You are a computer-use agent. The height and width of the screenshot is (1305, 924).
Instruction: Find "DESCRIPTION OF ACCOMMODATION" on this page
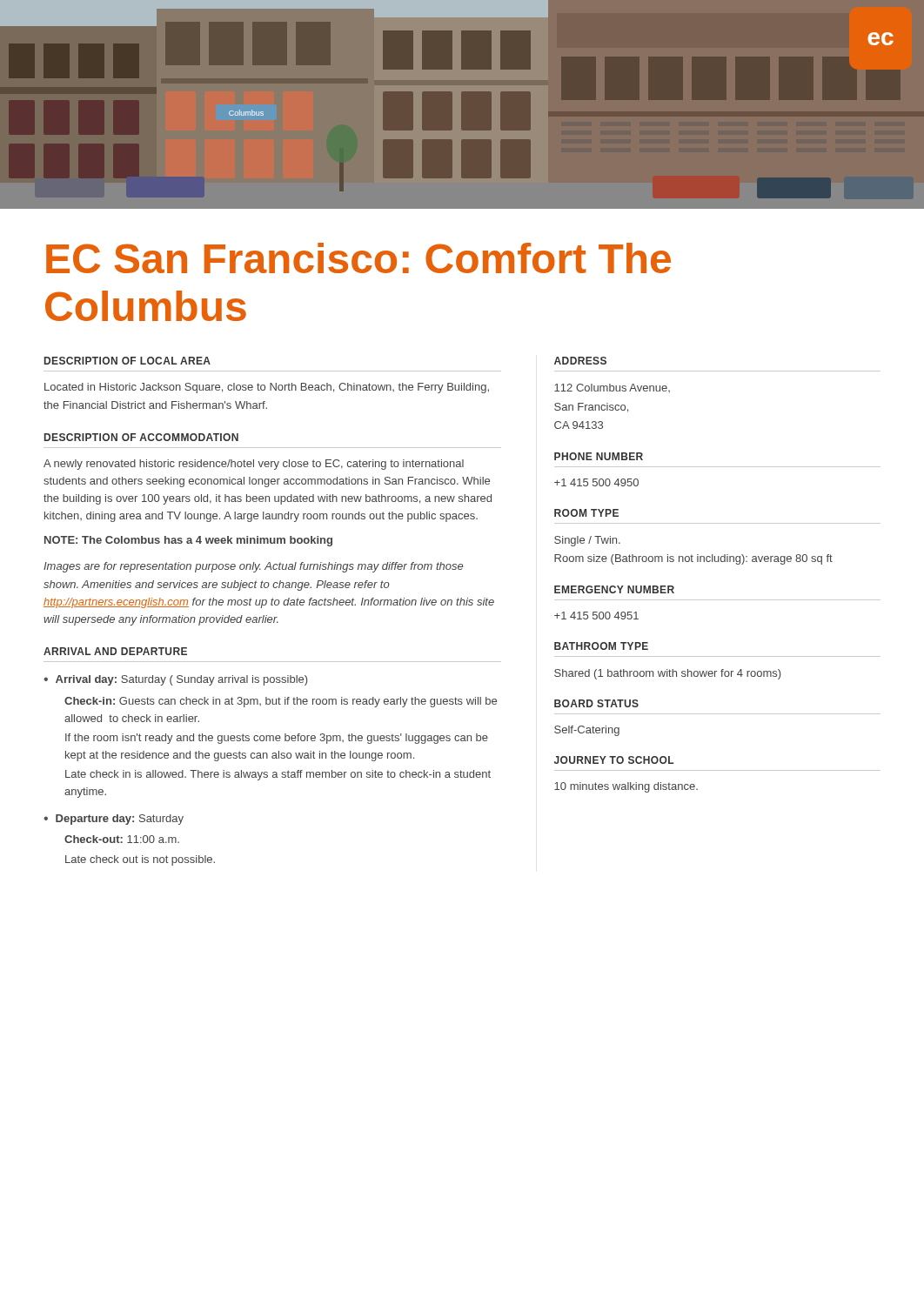coord(141,437)
